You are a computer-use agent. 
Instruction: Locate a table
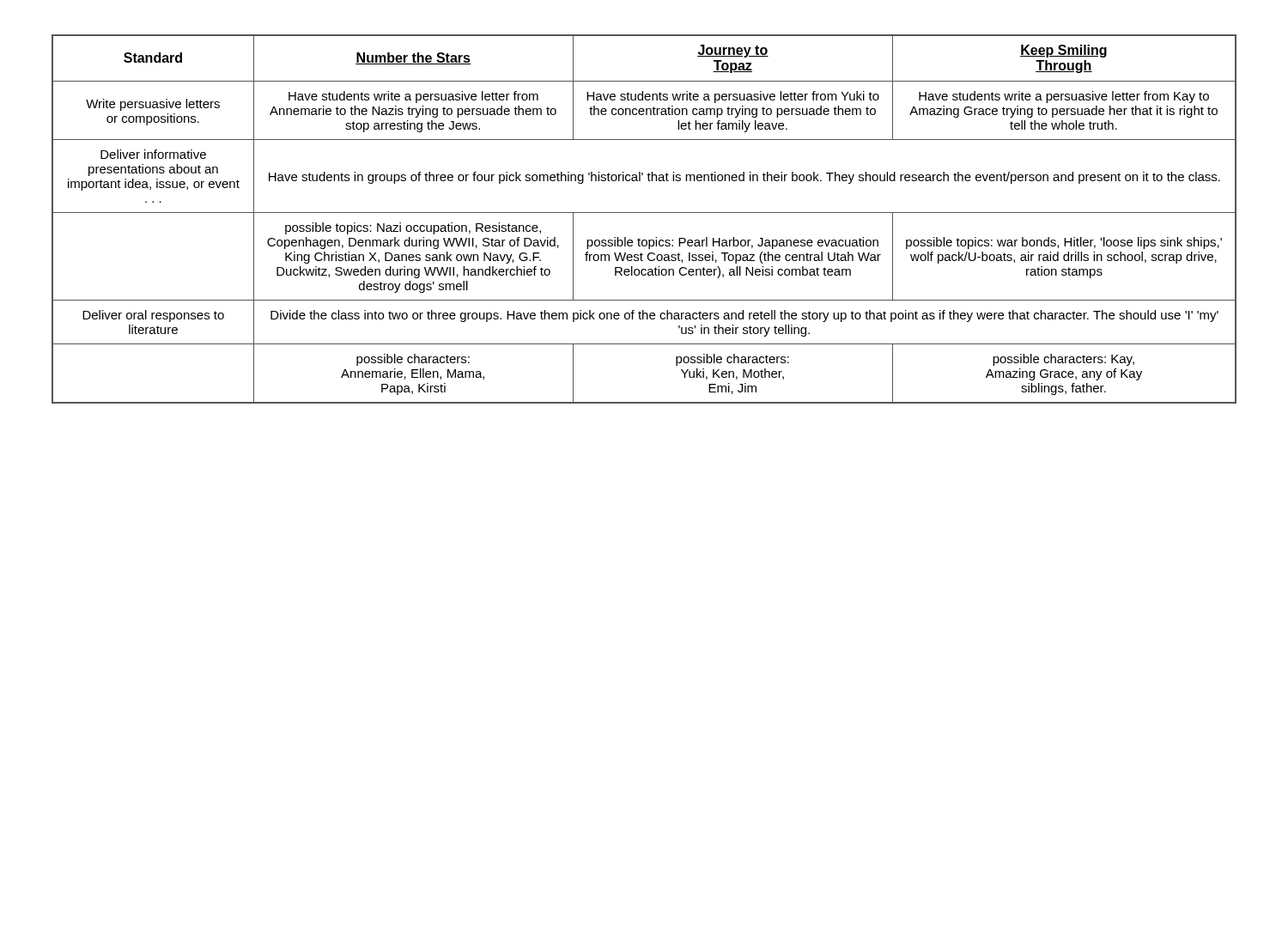(644, 219)
